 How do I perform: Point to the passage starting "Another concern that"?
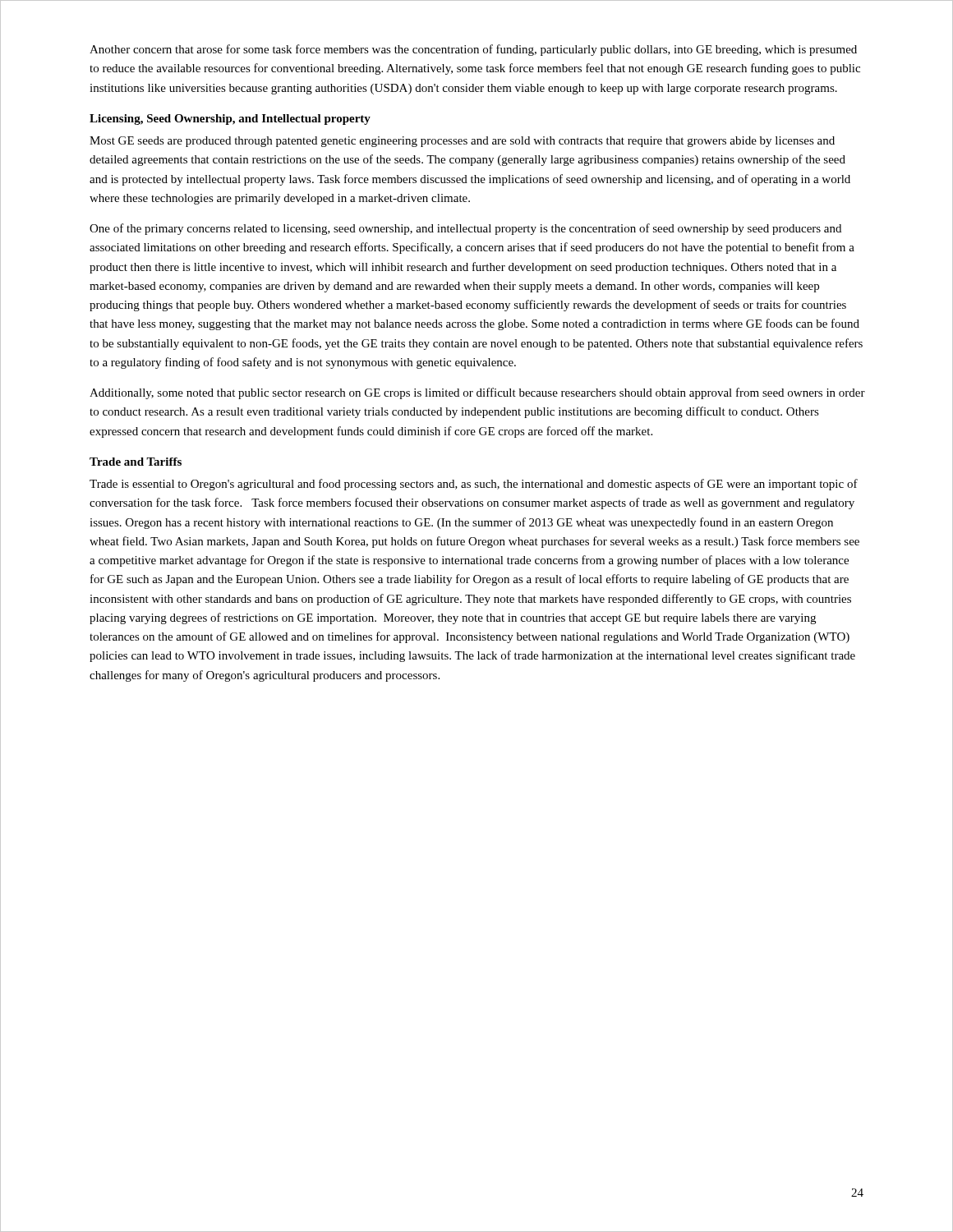(x=475, y=68)
